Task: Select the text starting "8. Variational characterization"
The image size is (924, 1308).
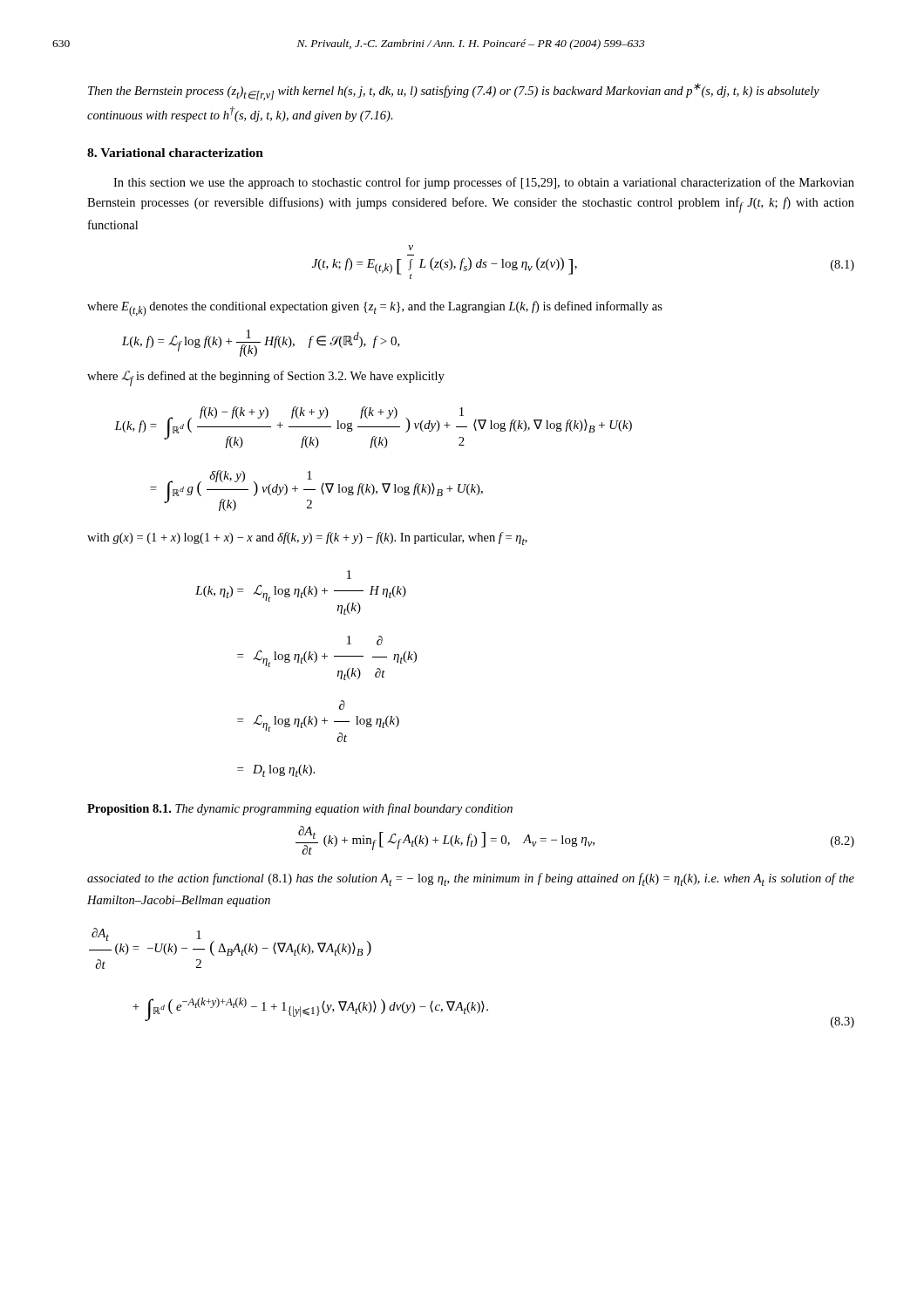Action: point(175,152)
